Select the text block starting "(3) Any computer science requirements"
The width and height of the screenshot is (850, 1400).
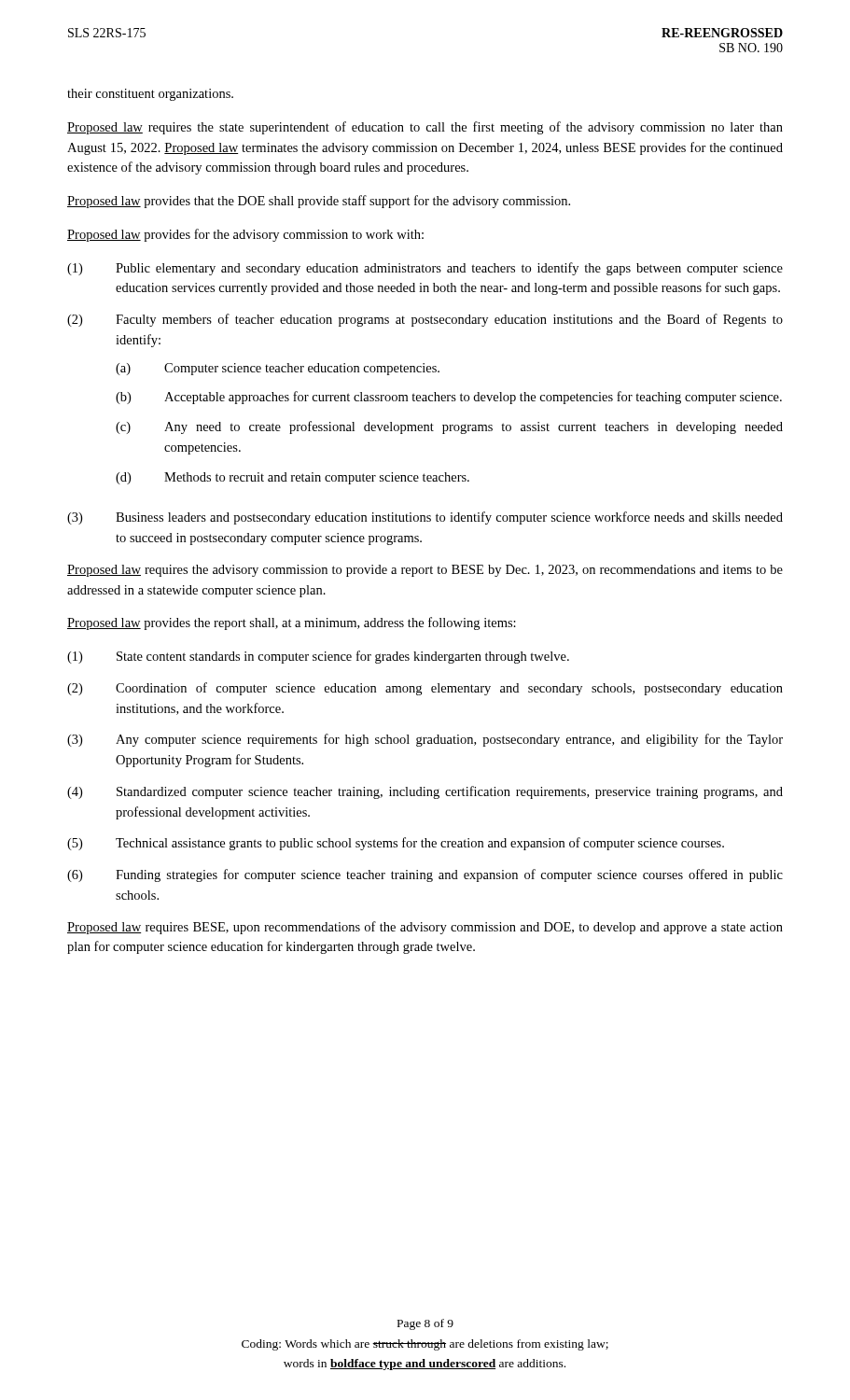coord(425,750)
